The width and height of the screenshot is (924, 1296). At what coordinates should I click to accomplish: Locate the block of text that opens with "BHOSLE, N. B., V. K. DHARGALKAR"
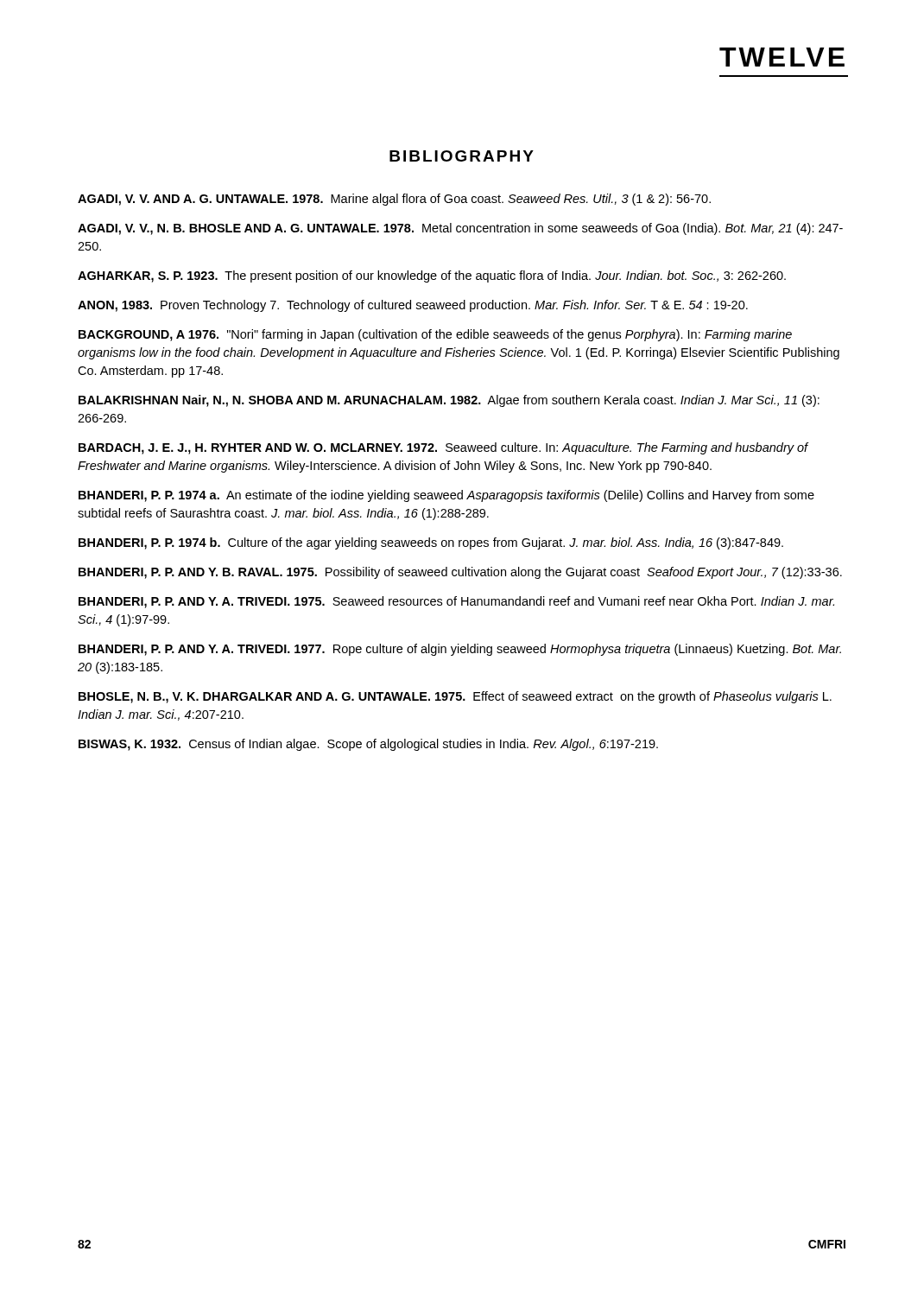coord(462,706)
